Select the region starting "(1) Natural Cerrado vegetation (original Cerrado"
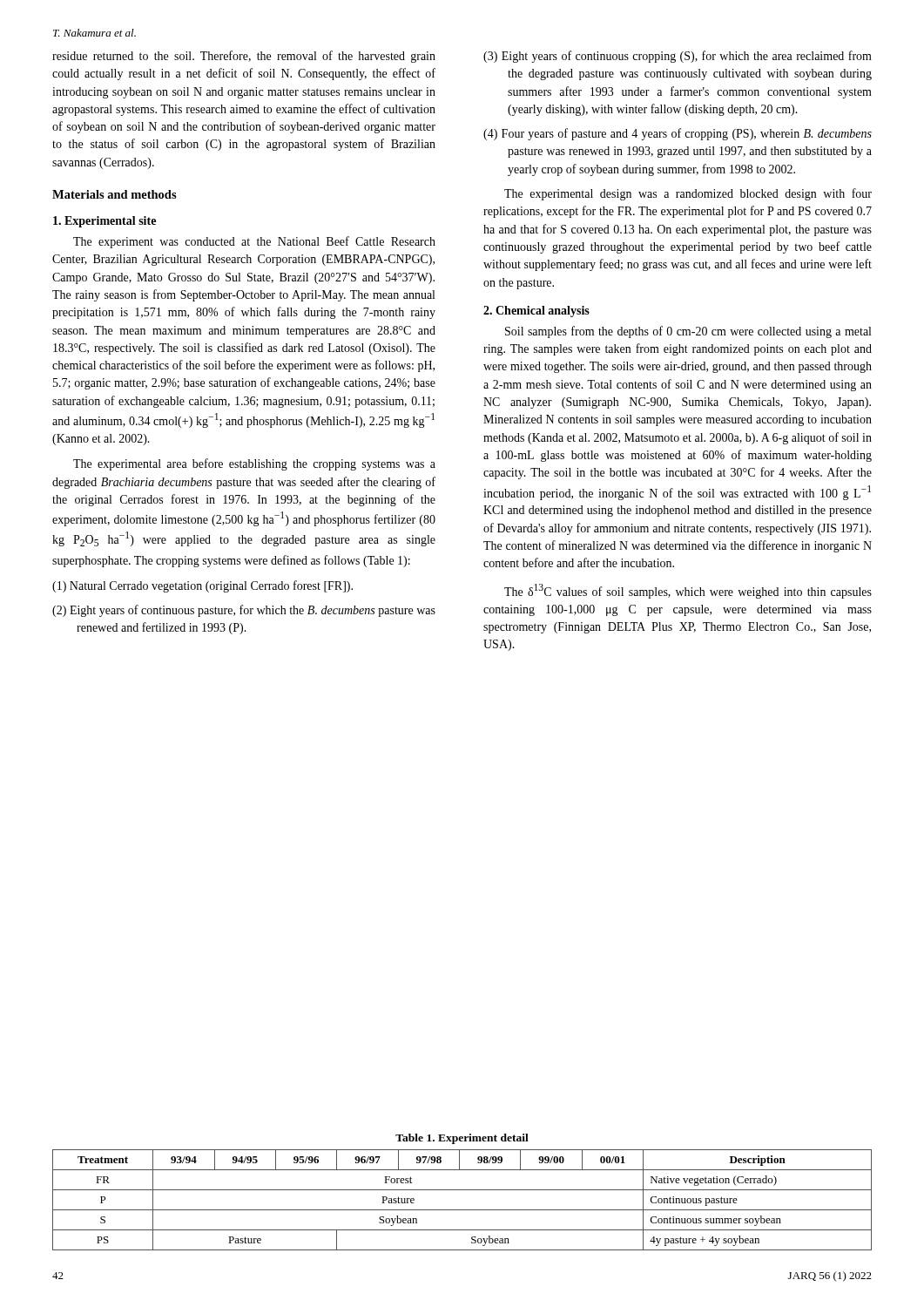 click(x=244, y=586)
